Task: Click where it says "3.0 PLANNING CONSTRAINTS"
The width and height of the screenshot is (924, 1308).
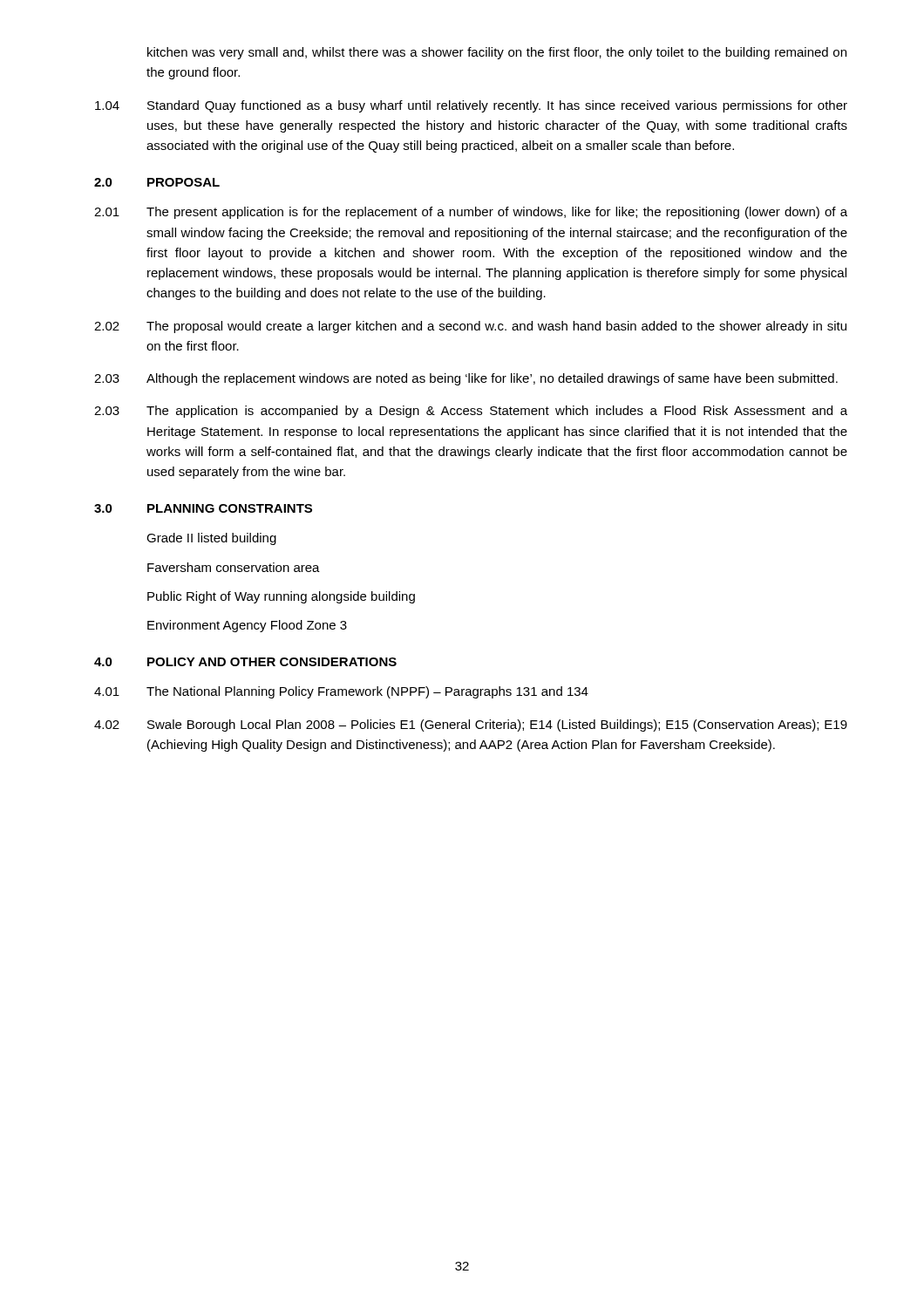Action: (203, 508)
